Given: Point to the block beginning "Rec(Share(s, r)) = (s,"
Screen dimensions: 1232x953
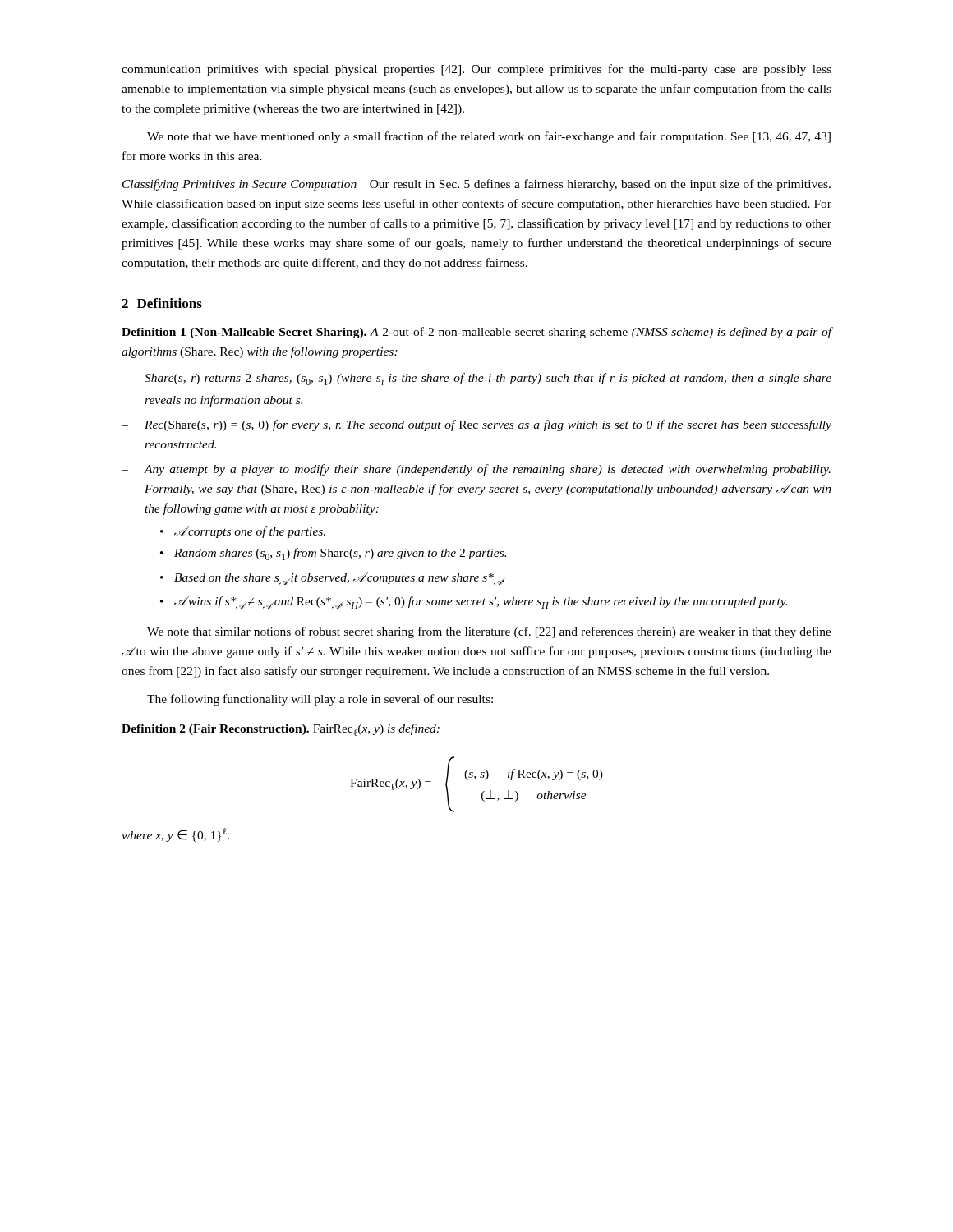Looking at the screenshot, I should click(x=476, y=435).
